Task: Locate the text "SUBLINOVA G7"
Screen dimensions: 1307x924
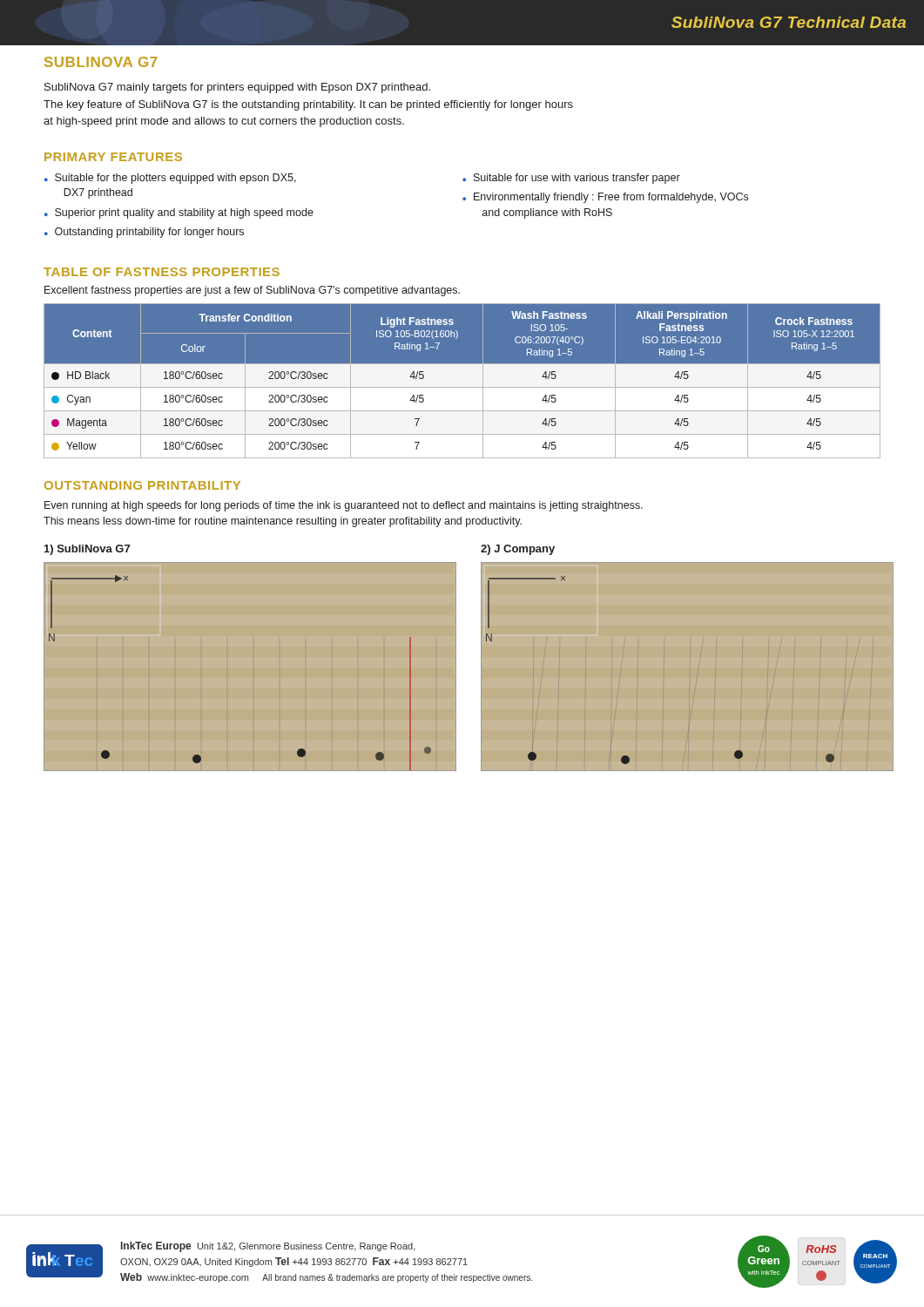Action: pos(101,62)
